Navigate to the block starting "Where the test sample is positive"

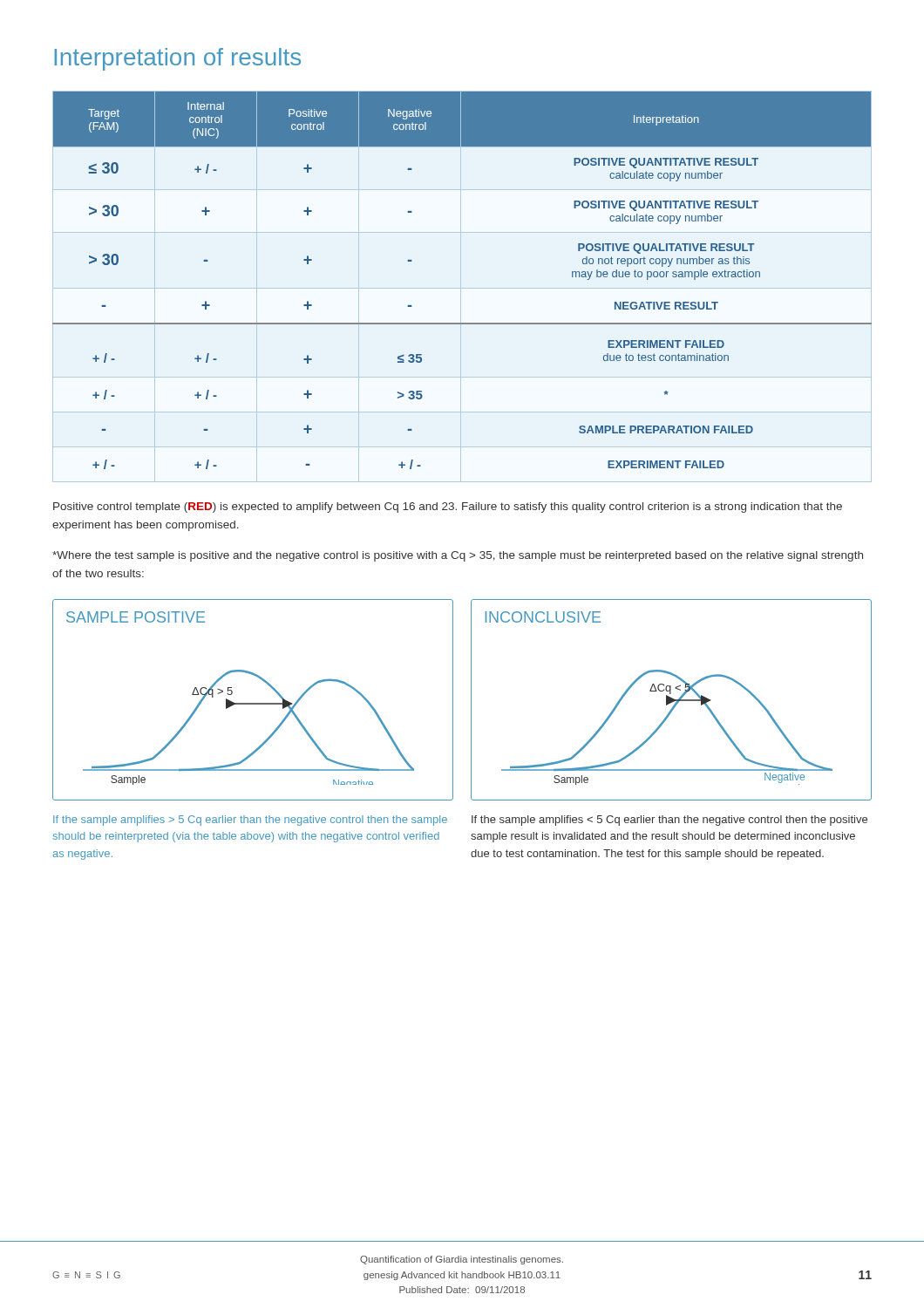tap(458, 564)
